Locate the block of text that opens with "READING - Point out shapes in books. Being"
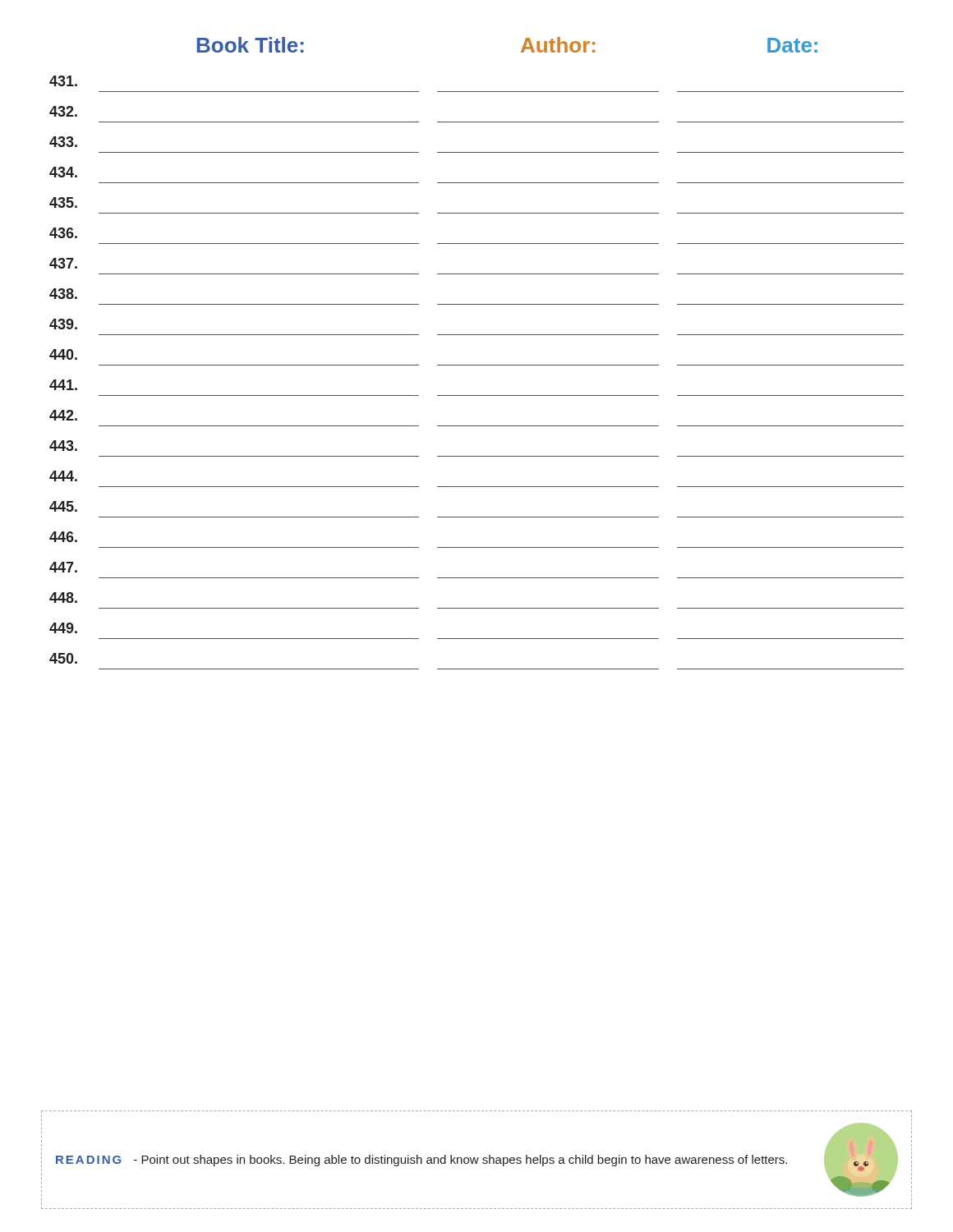This screenshot has height=1232, width=953. tap(476, 1160)
